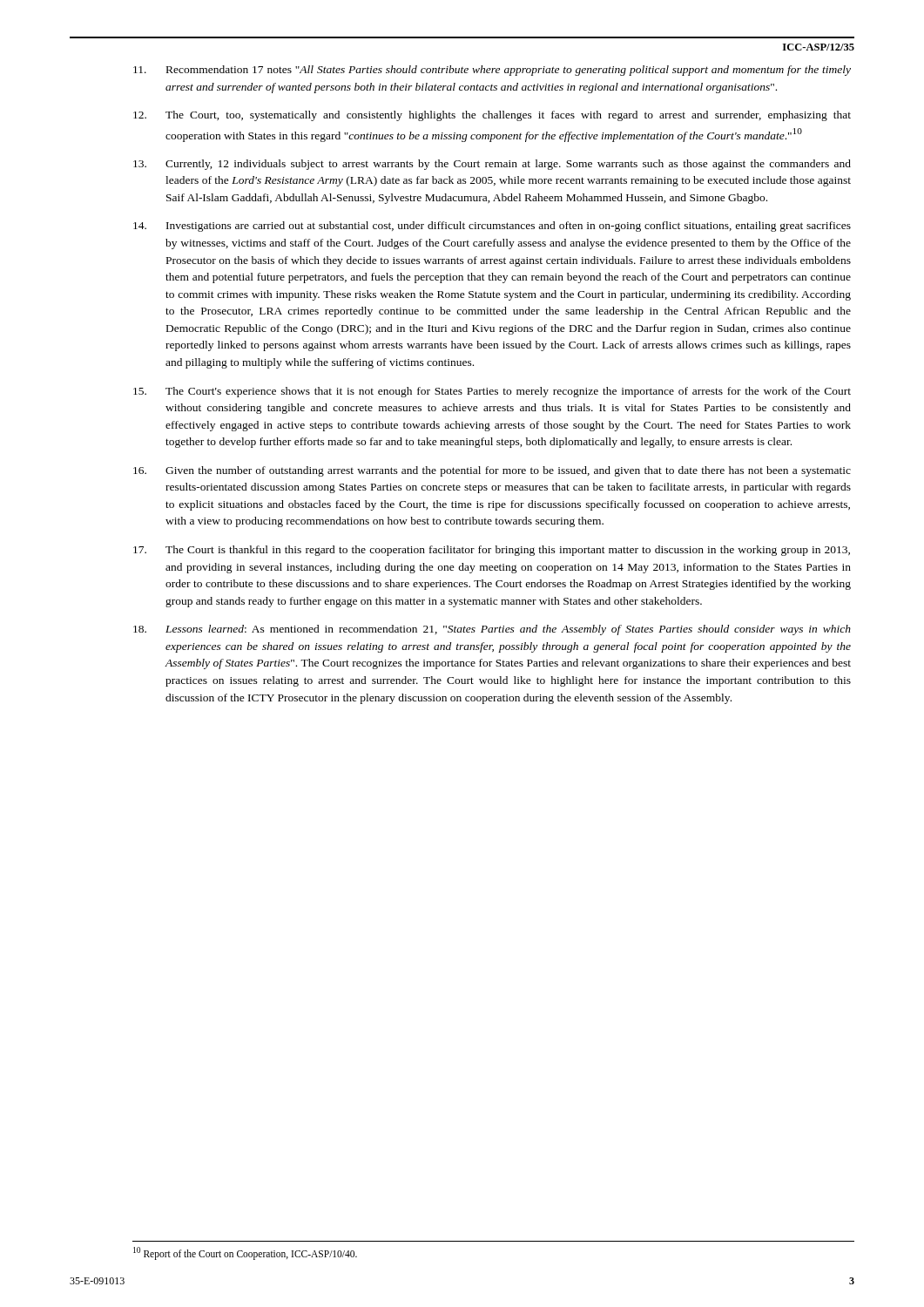
Task: Click a footnote
Action: (245, 1252)
